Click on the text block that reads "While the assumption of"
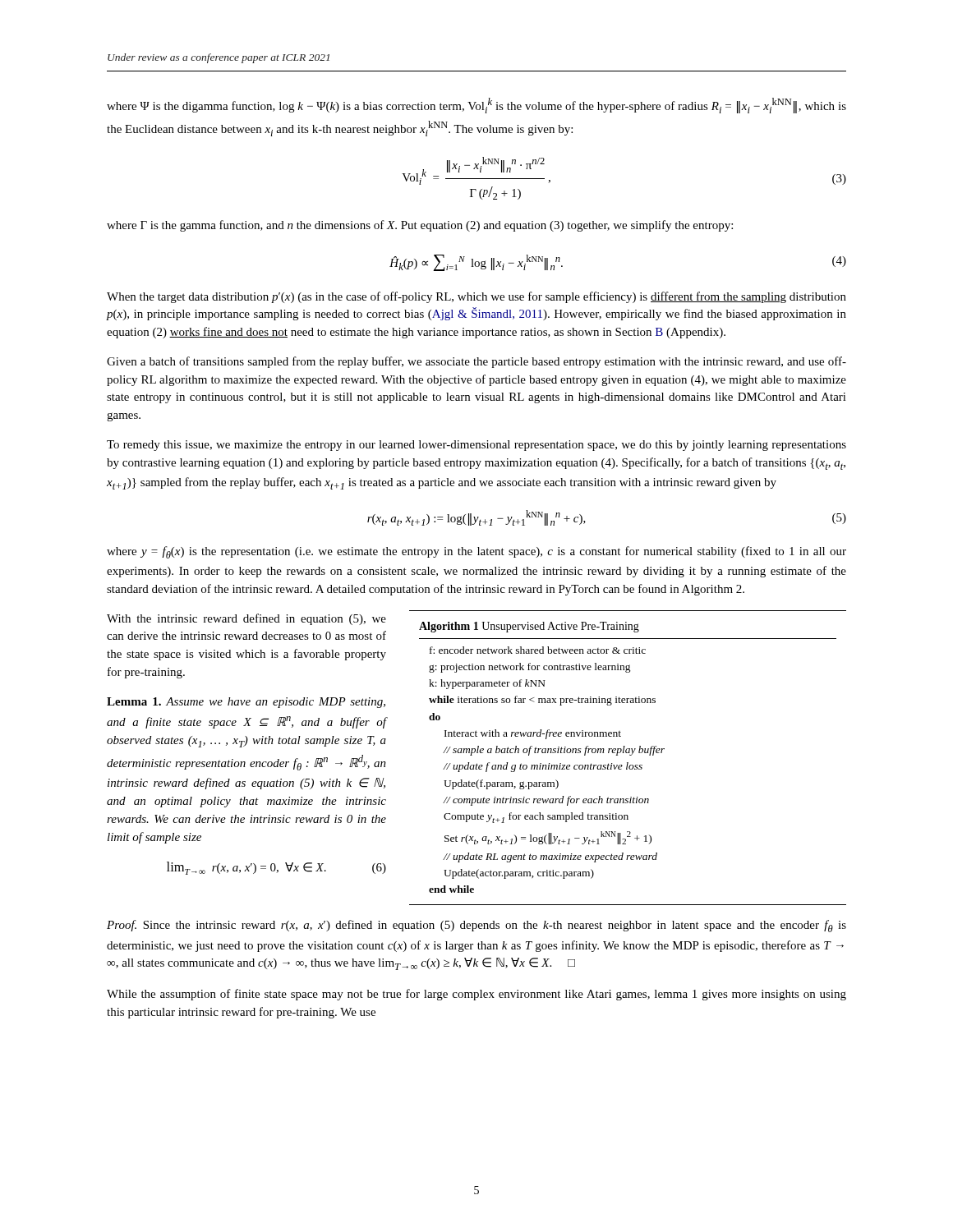 click(476, 1003)
